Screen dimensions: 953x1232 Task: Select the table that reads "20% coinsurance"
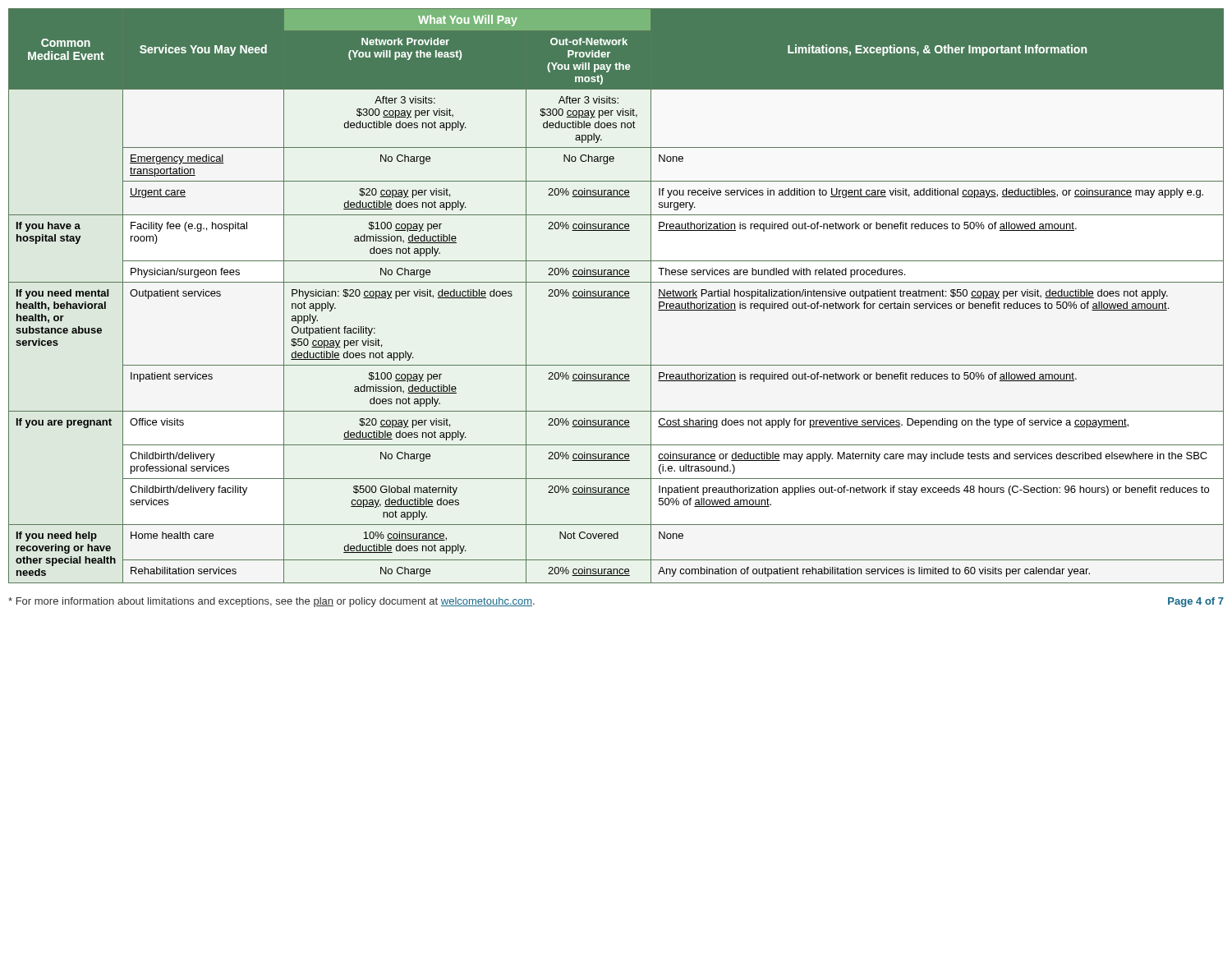pos(616,296)
